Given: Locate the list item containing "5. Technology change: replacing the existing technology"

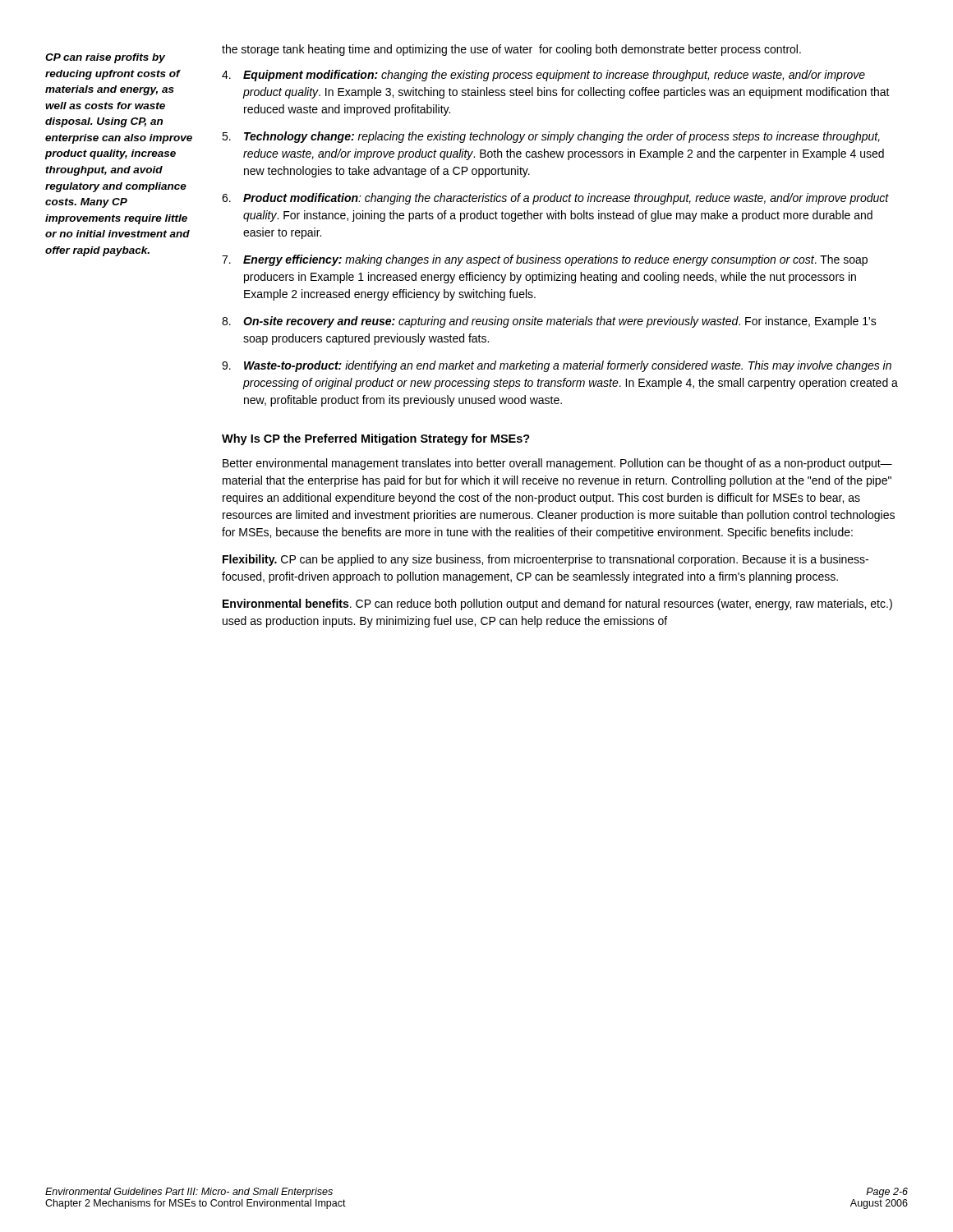Looking at the screenshot, I should pyautogui.click(x=563, y=154).
